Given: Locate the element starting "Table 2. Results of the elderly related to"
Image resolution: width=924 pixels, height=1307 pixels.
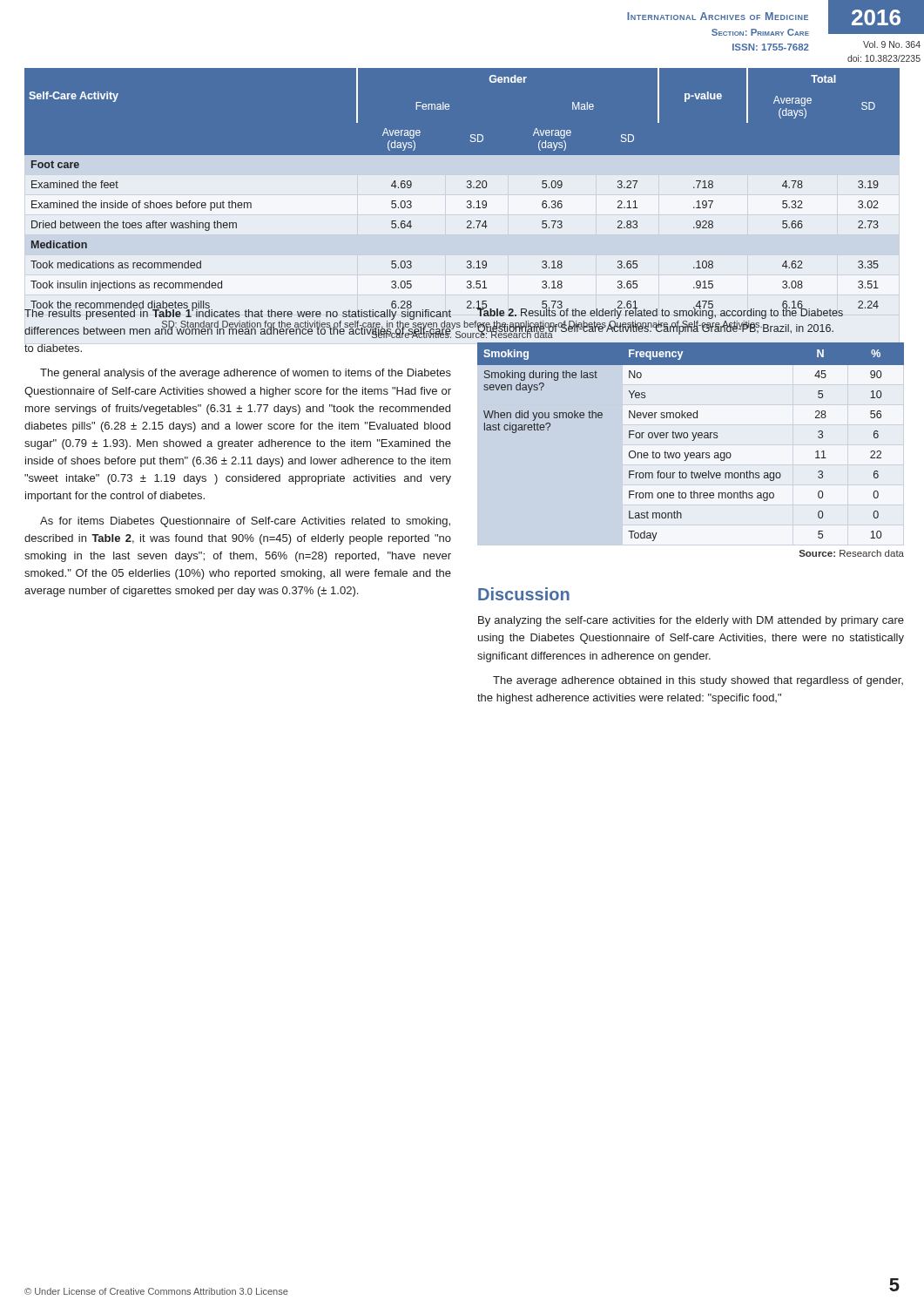Looking at the screenshot, I should (660, 321).
